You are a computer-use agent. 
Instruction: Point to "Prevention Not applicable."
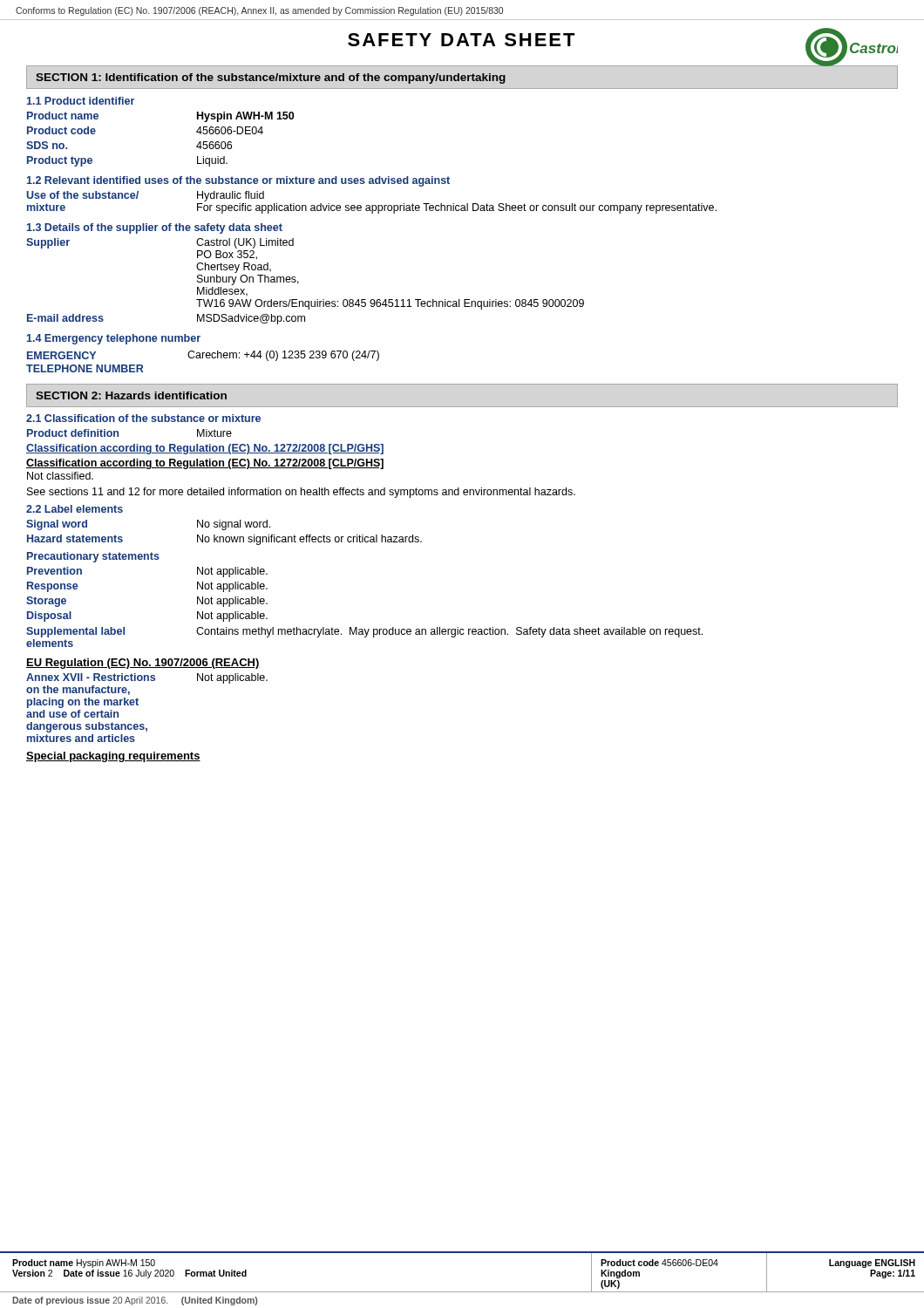pyautogui.click(x=58, y=572)
